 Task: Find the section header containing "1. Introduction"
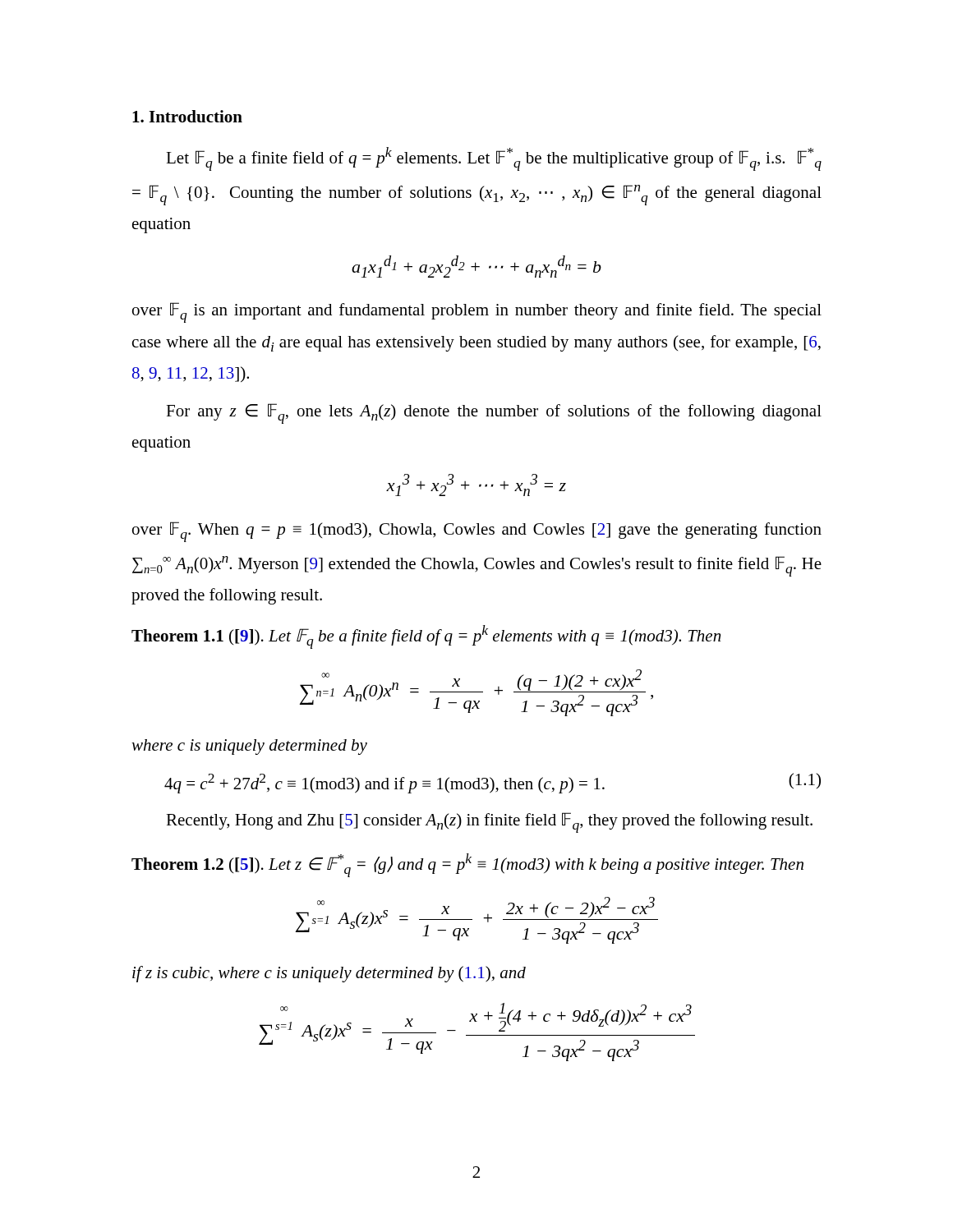click(187, 117)
